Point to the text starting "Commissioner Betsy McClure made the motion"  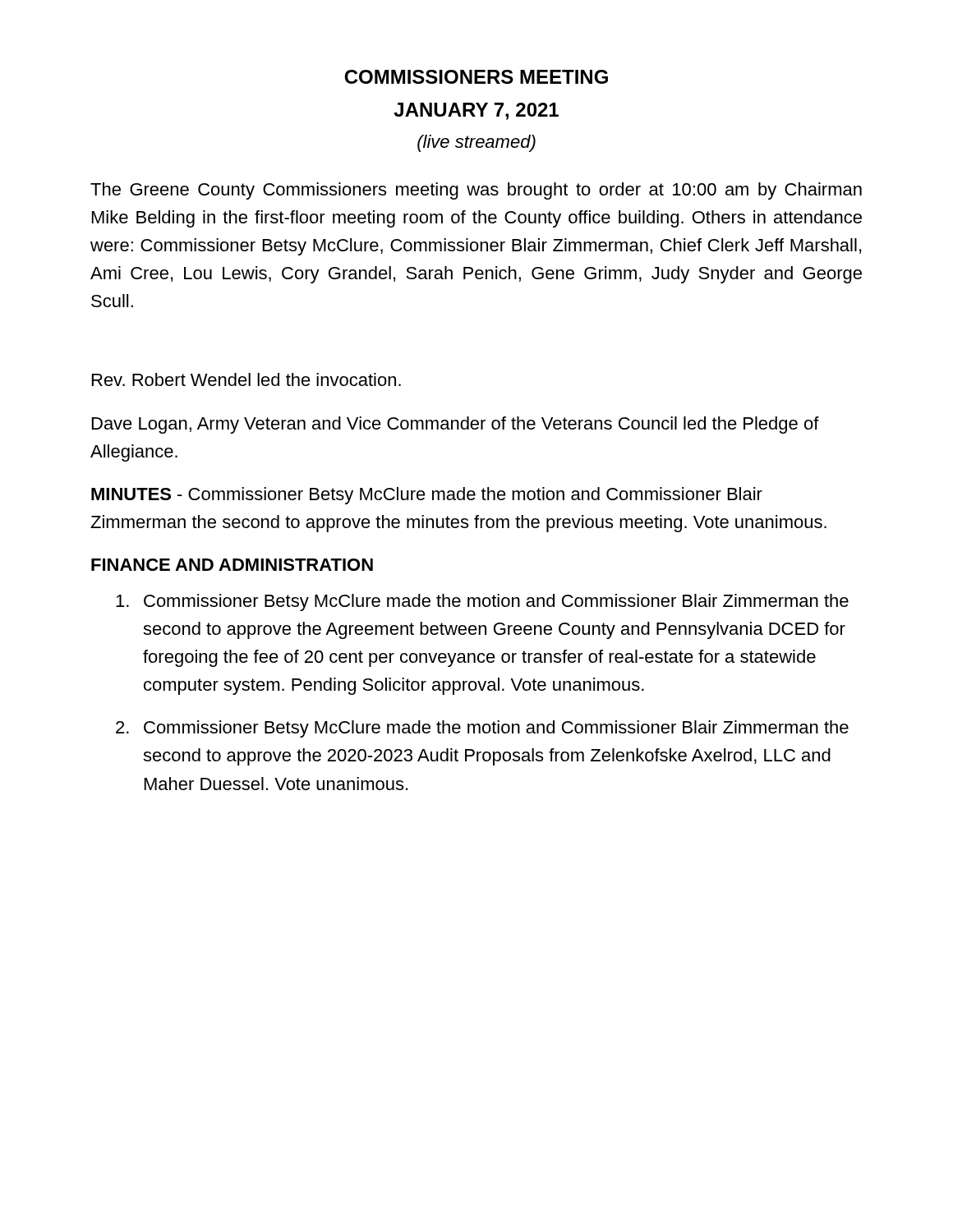click(x=489, y=643)
